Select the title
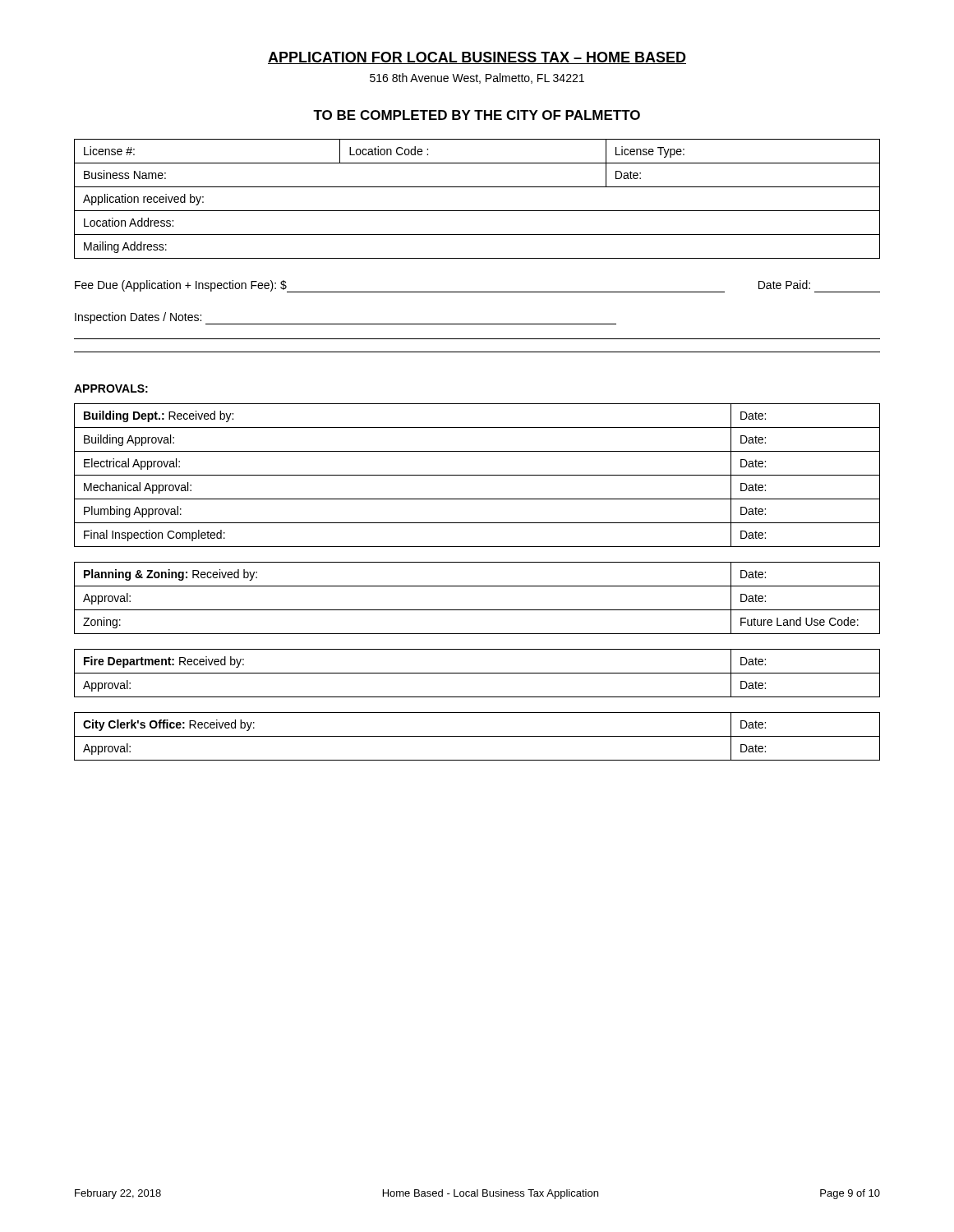954x1232 pixels. point(477,57)
